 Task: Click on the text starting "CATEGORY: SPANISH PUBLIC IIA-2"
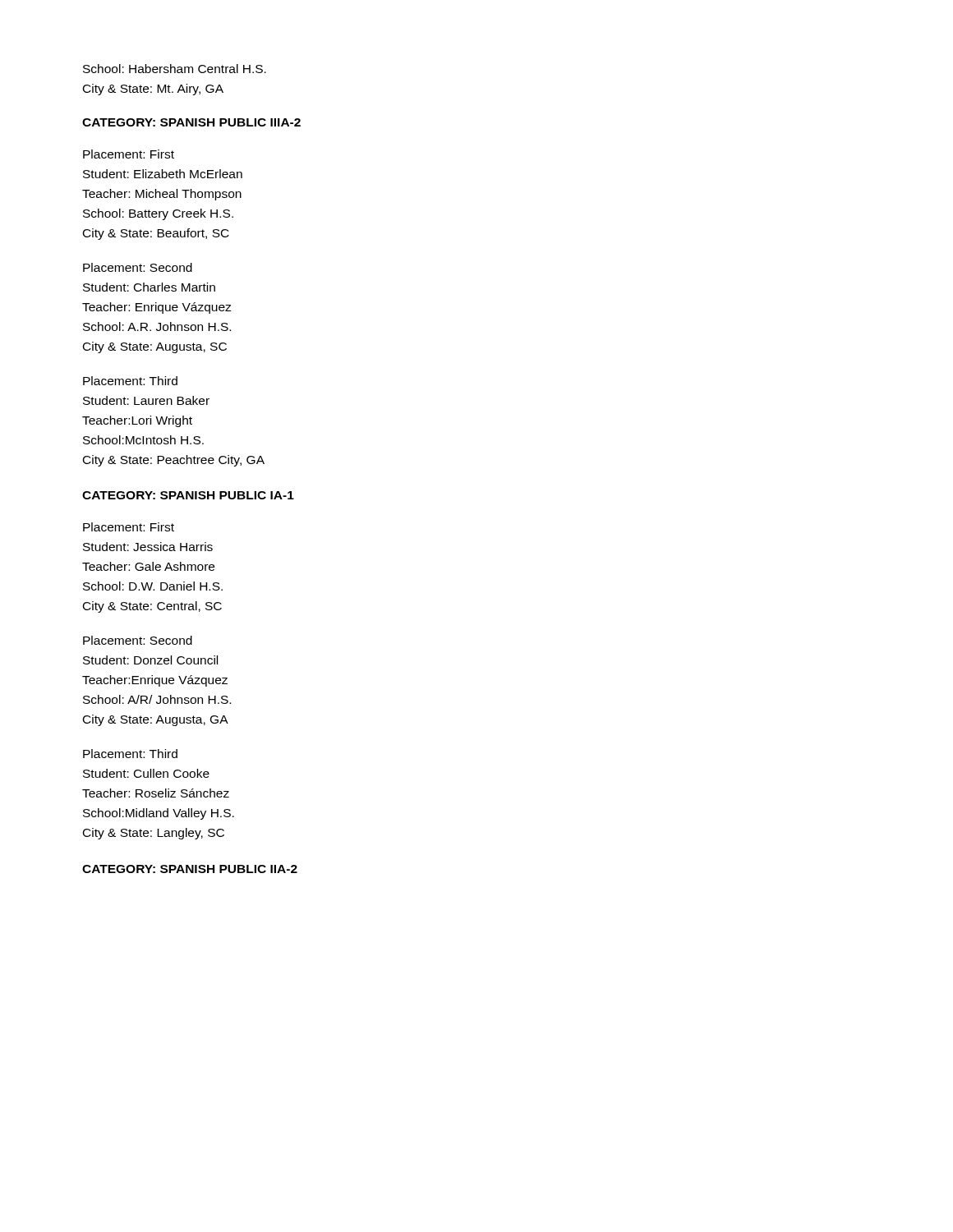click(x=190, y=868)
